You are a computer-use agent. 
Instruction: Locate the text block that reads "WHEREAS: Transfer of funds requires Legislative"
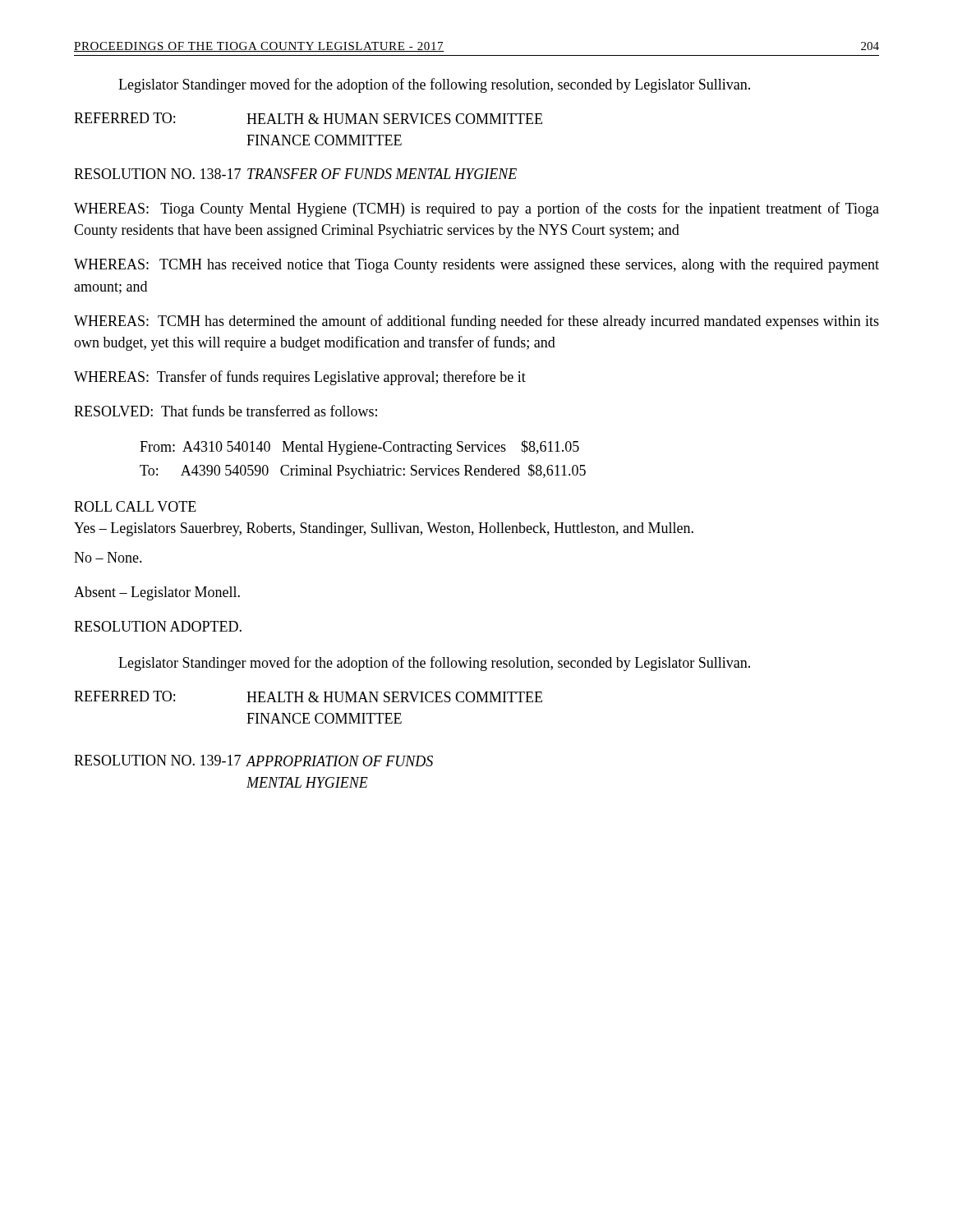[300, 377]
